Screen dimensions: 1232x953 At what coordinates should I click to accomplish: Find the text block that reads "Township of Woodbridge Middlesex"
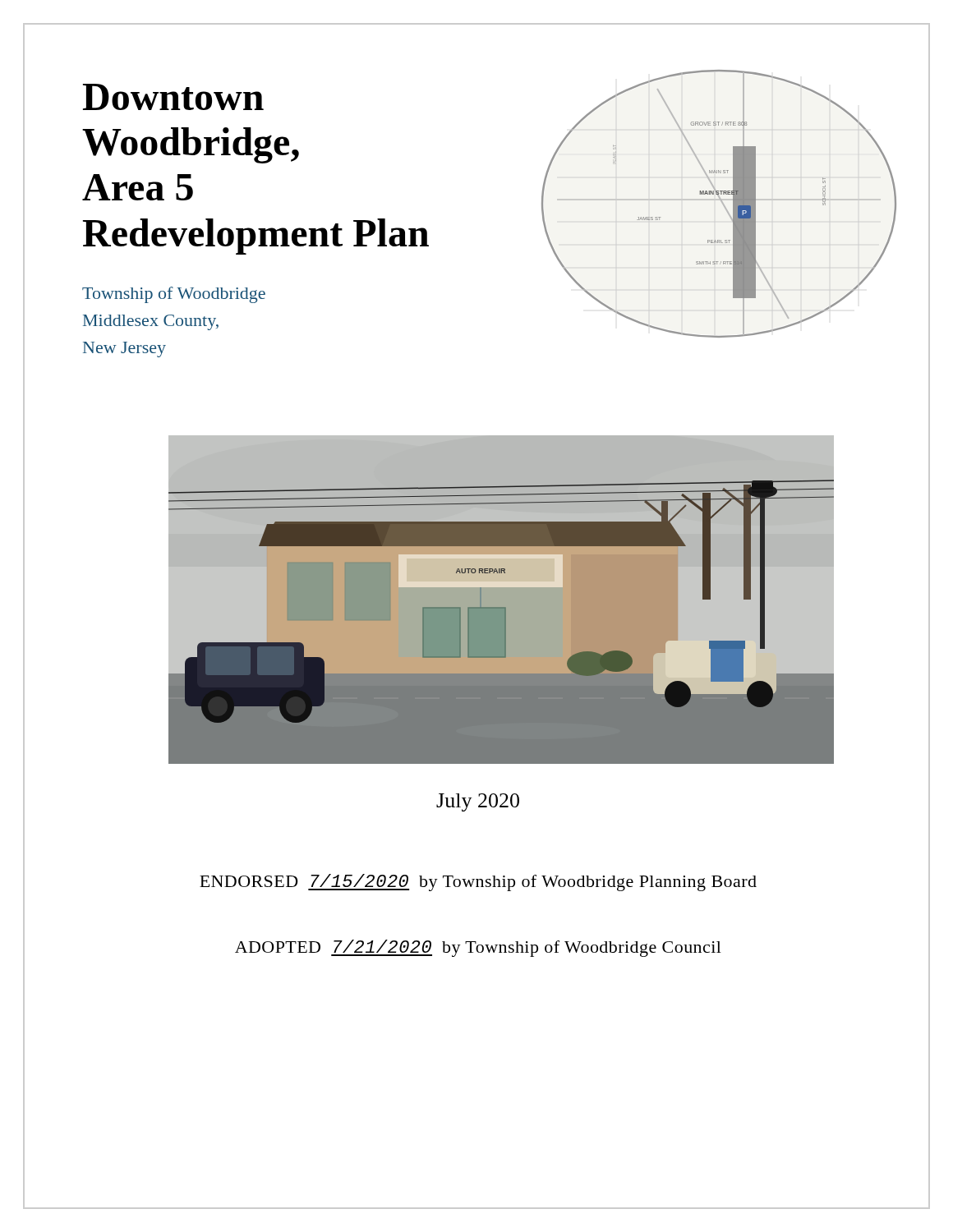coord(174,320)
